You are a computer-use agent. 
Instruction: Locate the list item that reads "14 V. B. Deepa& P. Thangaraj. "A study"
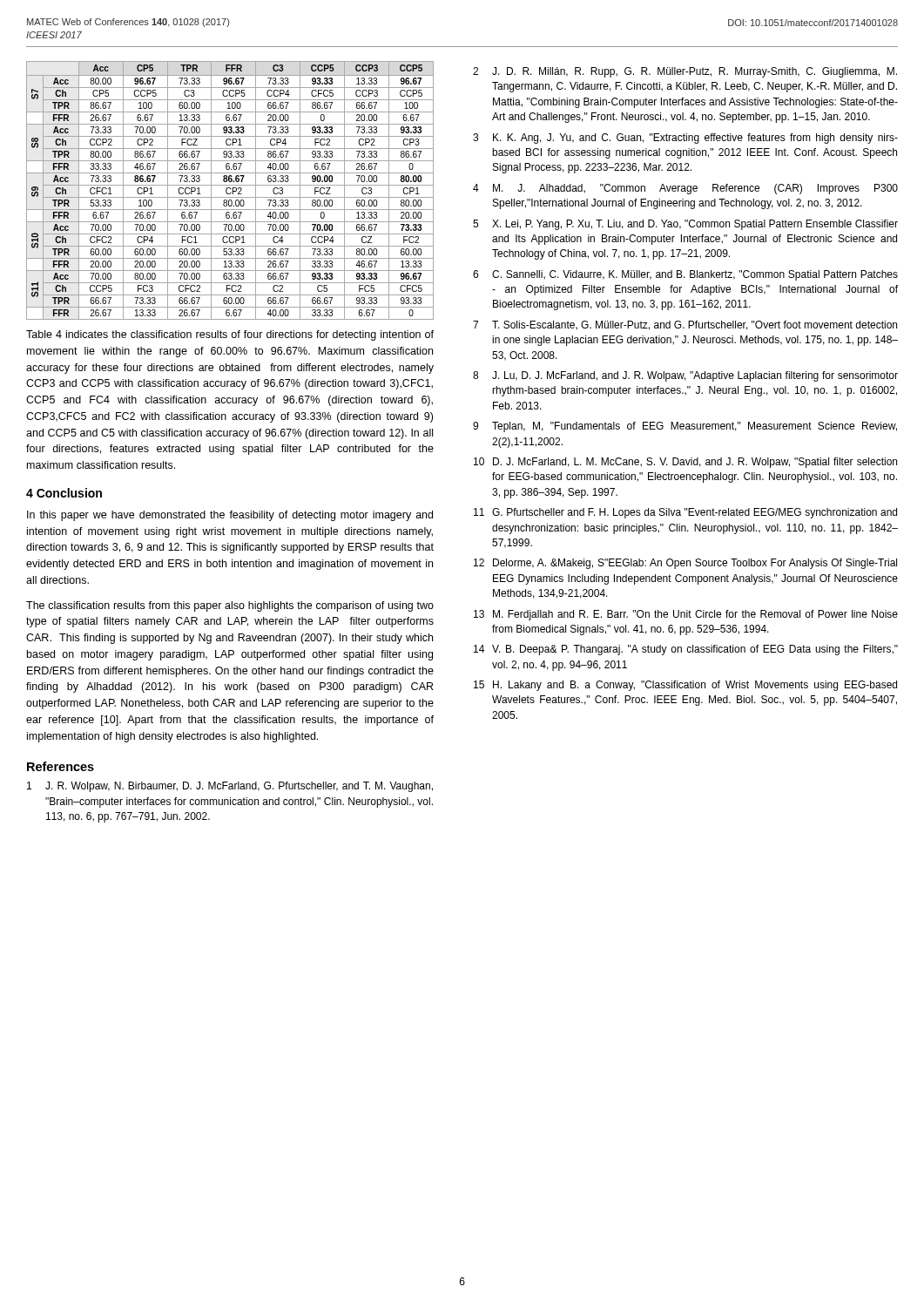[685, 658]
